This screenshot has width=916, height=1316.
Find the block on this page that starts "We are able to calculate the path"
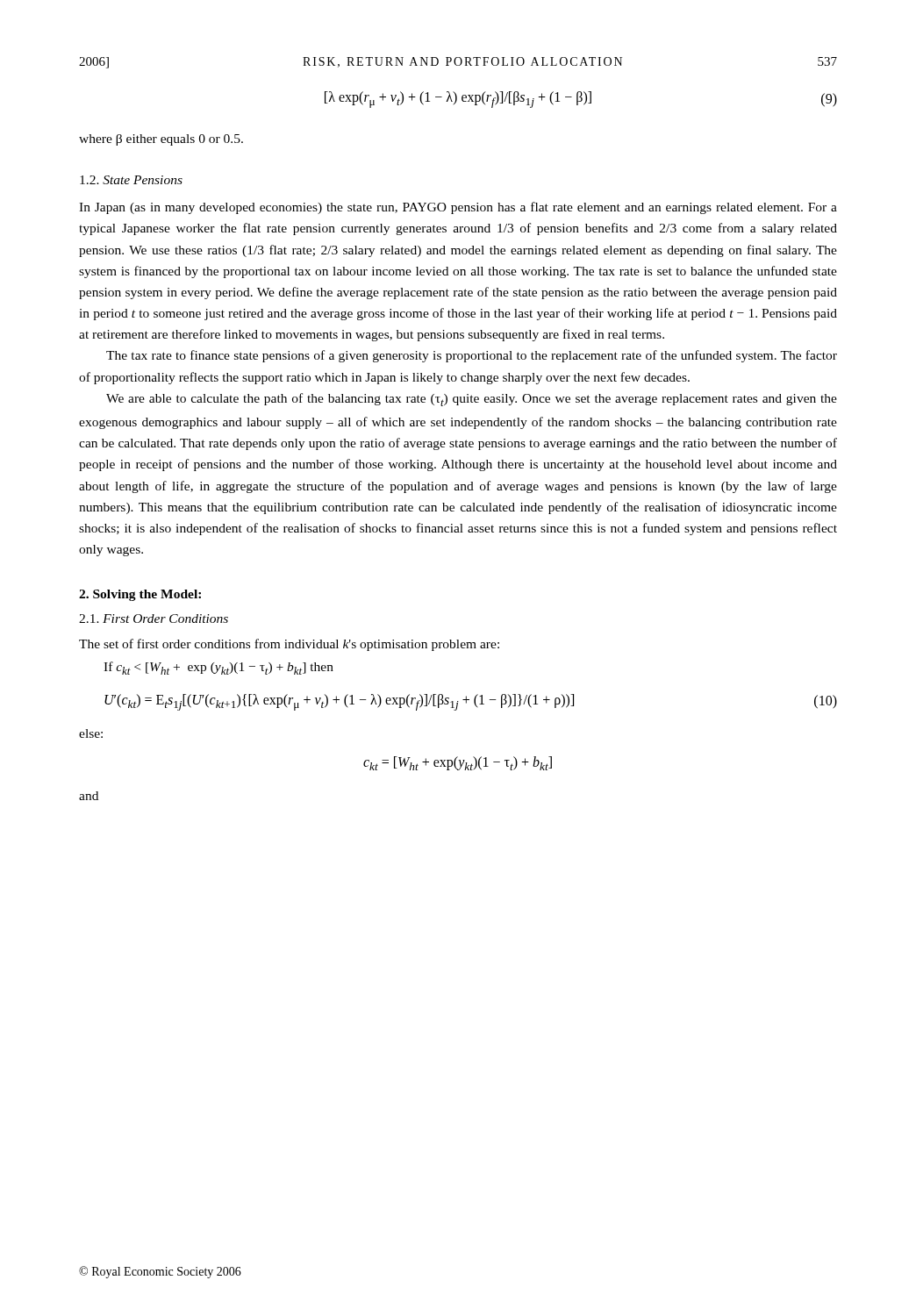point(458,474)
